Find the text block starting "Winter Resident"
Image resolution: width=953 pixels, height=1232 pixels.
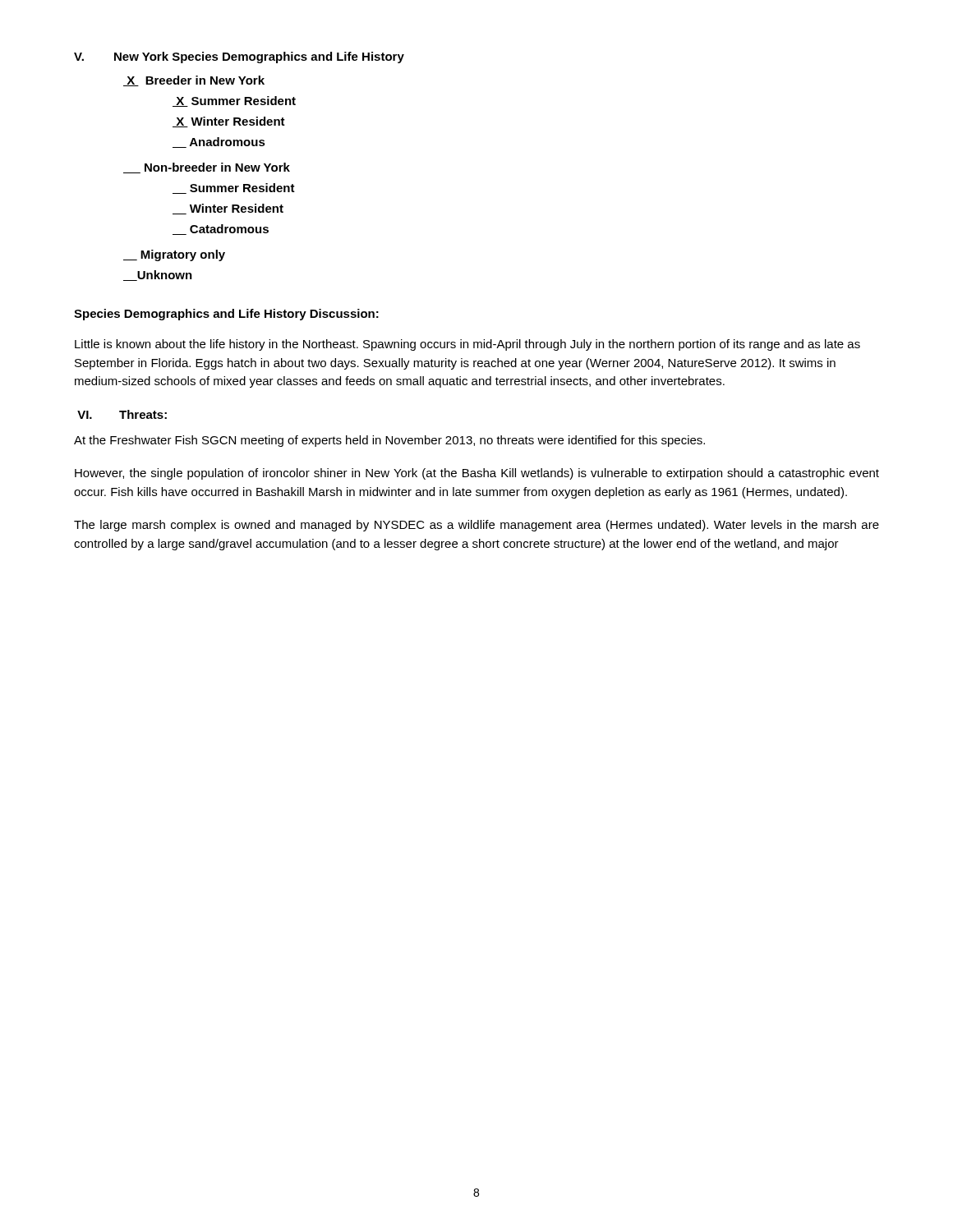pyautogui.click(x=228, y=208)
